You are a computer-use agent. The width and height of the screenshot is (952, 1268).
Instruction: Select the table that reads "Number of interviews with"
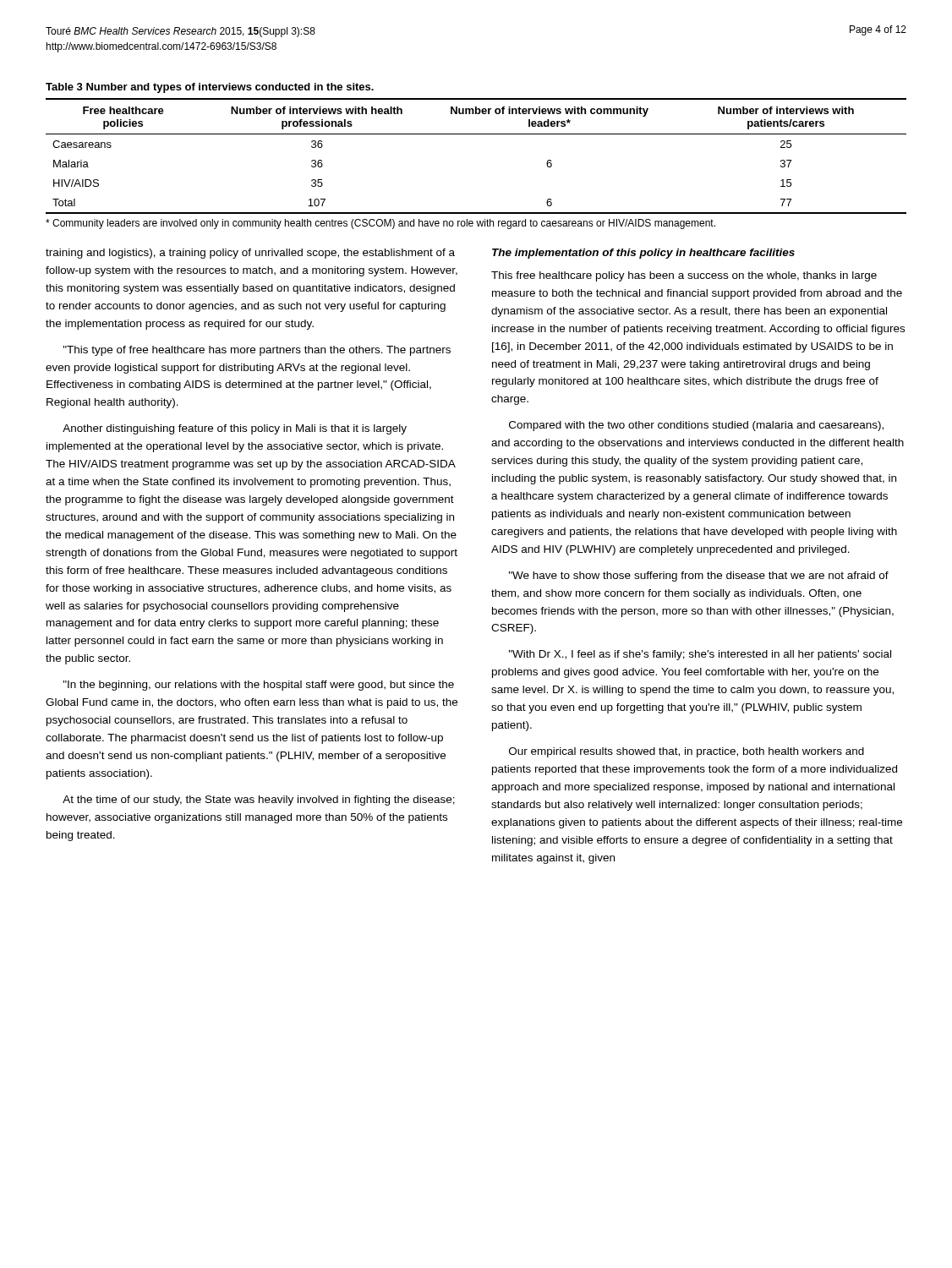click(476, 156)
